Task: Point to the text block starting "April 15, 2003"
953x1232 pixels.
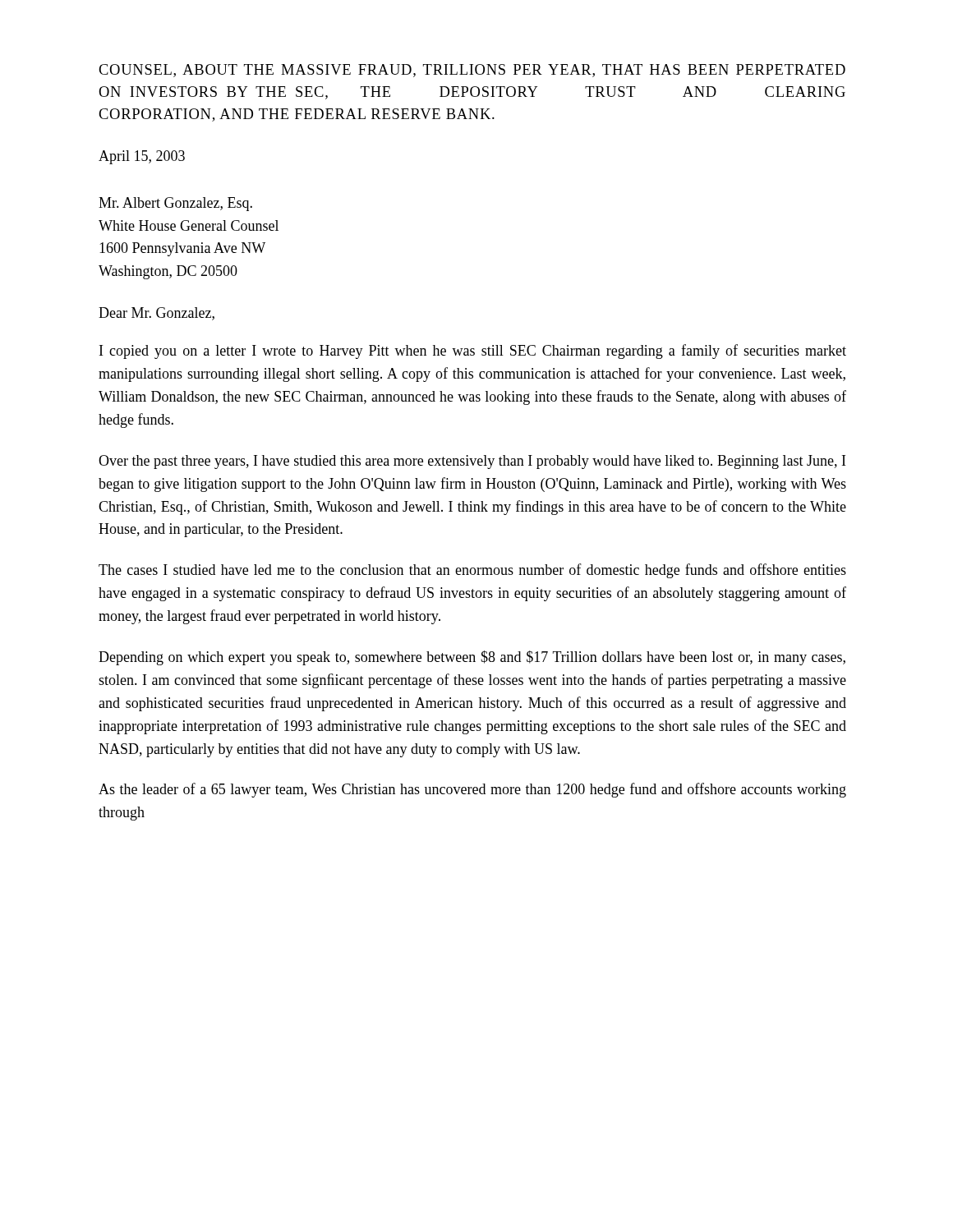Action: [x=142, y=156]
